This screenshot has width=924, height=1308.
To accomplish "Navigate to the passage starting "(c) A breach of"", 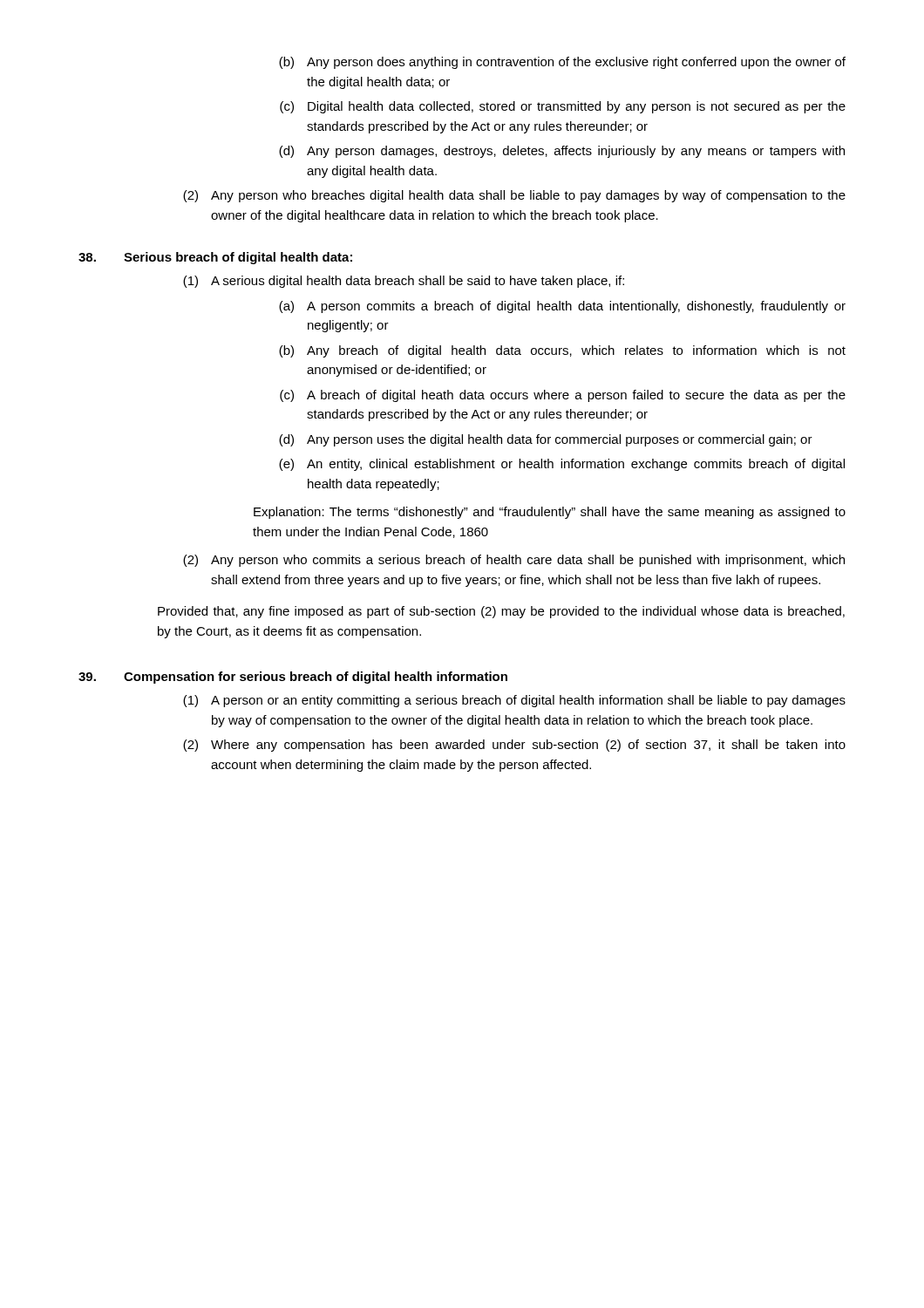I will tap(549, 405).
